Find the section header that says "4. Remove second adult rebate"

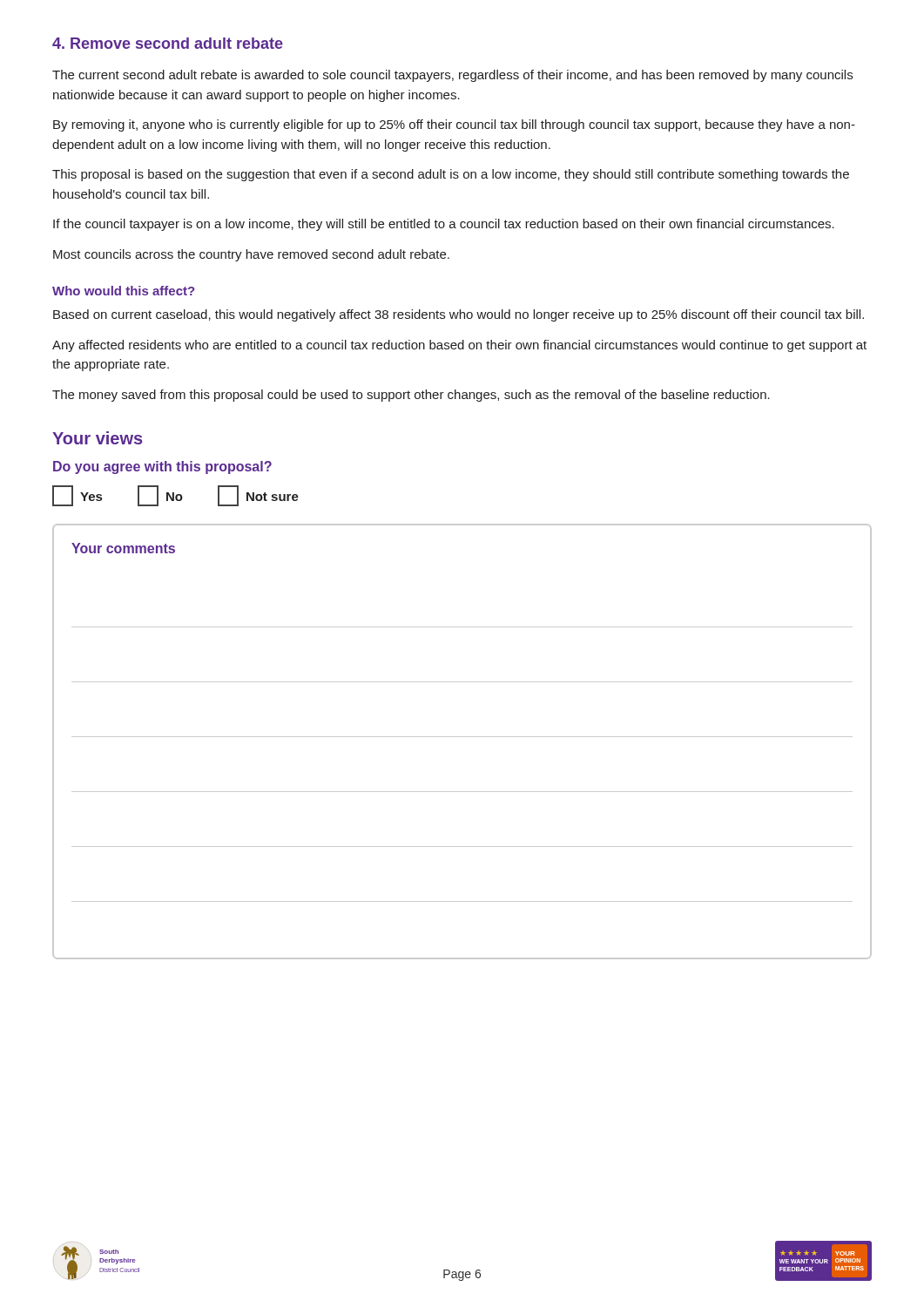point(168,43)
